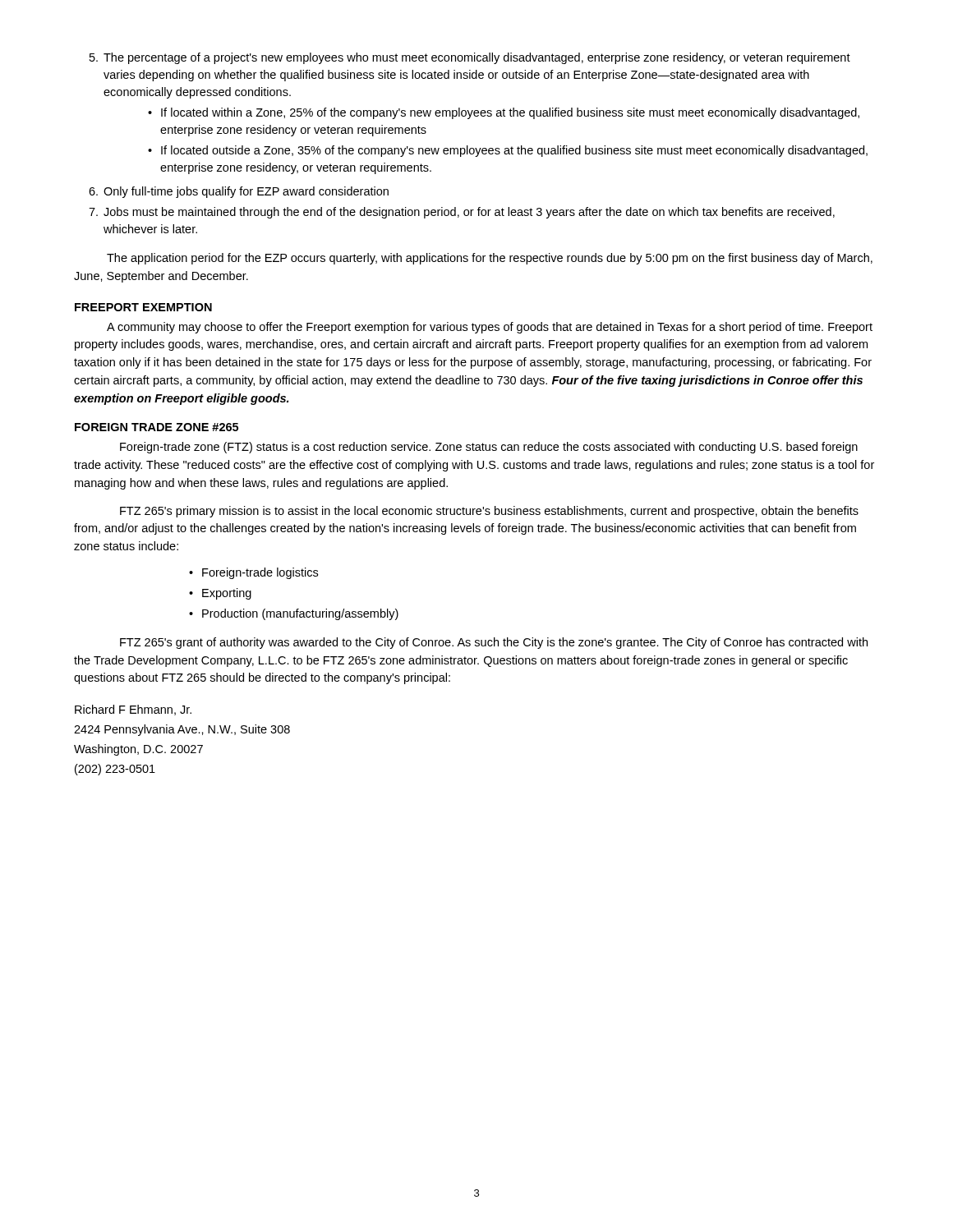Click the passage that begins "FTZ 265's primary mission"
Screen dimensions: 1232x953
(466, 528)
